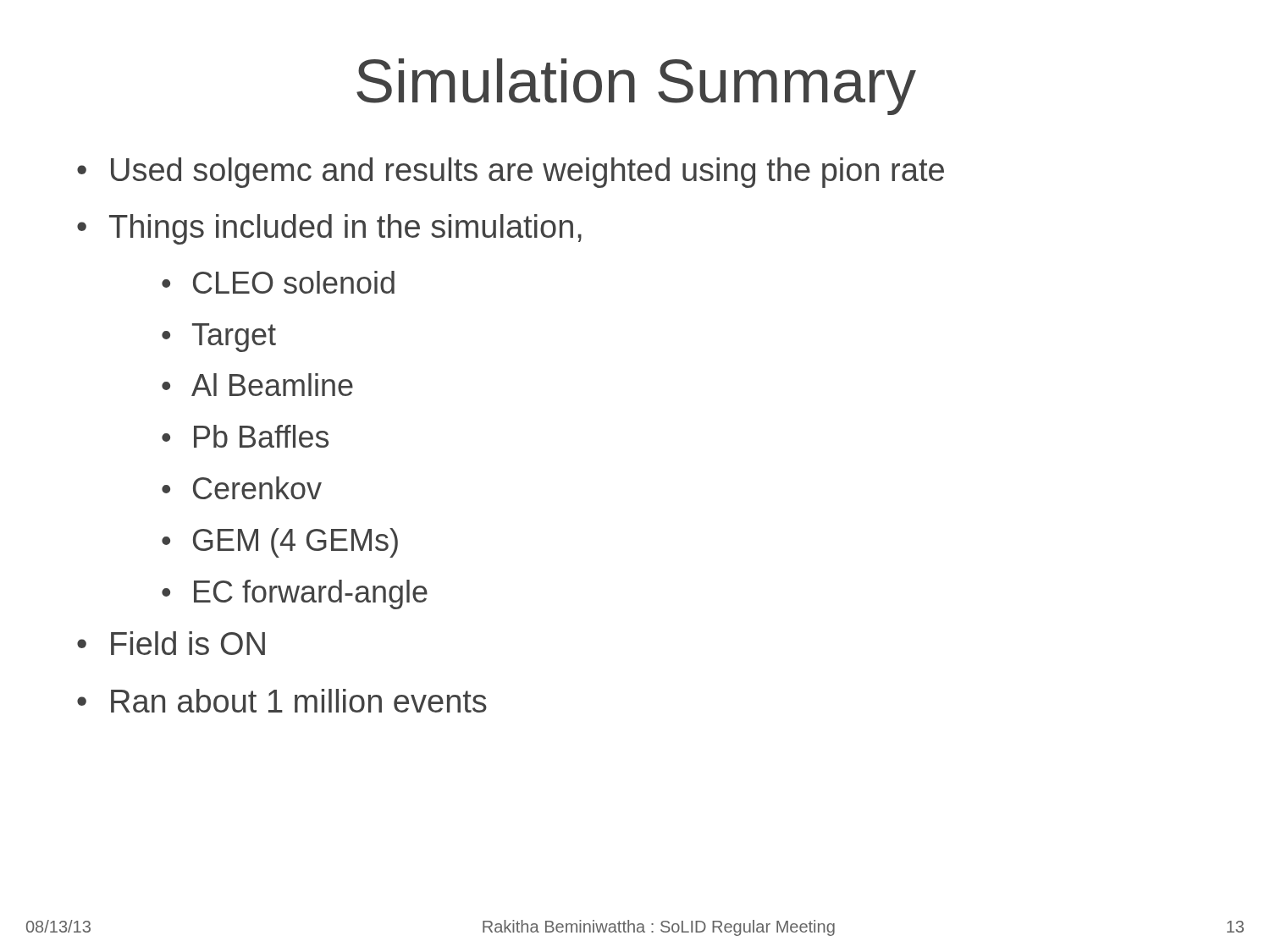
Task: Click on the list item with the text "• Used solgemc and results are weighted"
Action: click(x=511, y=171)
